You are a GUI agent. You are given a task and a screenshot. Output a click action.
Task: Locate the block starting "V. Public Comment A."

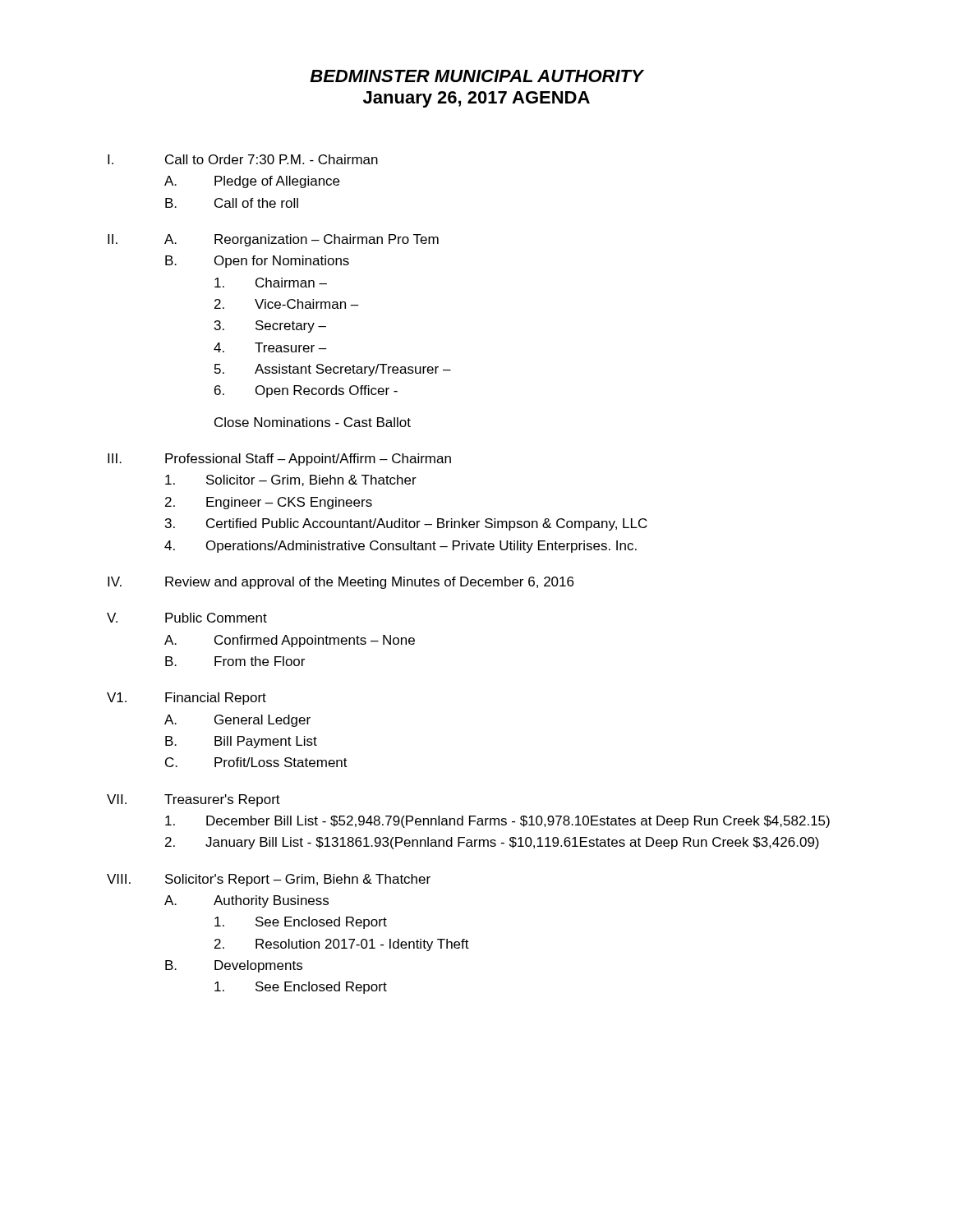click(187, 618)
